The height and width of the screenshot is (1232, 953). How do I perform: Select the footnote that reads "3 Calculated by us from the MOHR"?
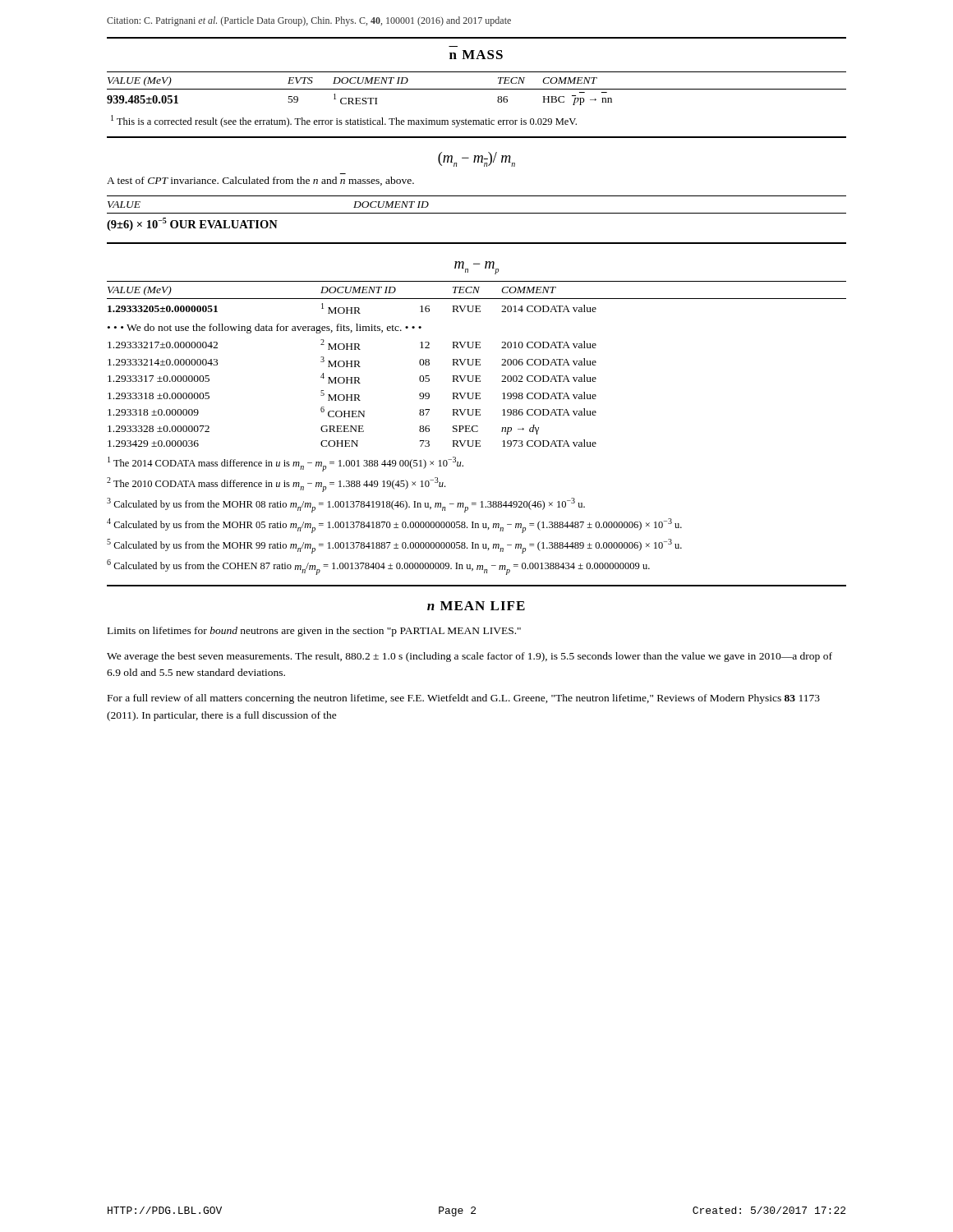click(346, 504)
